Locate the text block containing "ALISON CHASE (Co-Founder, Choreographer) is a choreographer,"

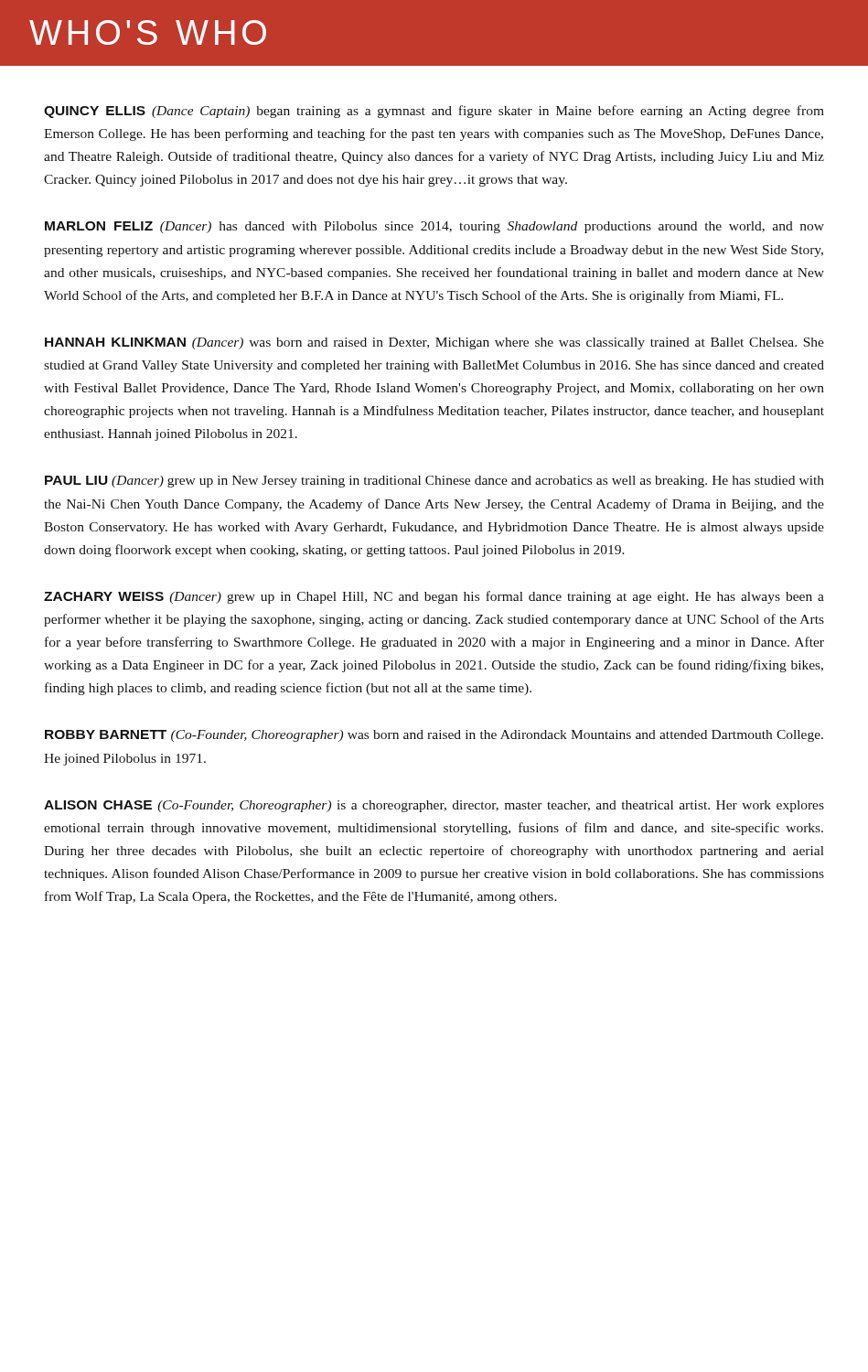(x=434, y=850)
